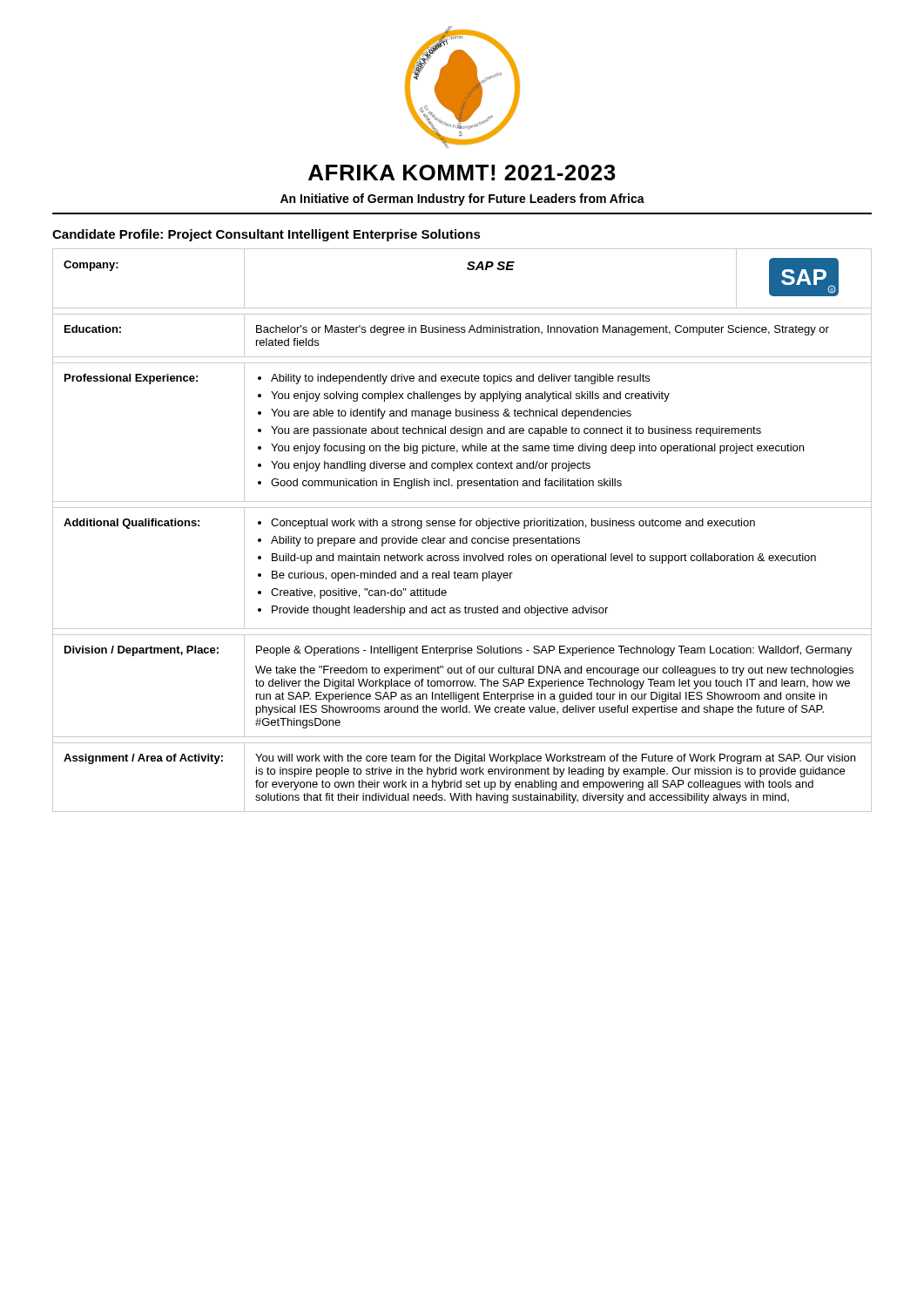Screen dimensions: 1307x924
Task: Find the element starting "AFRIKA KOMMT! 2021-2023"
Action: click(462, 173)
